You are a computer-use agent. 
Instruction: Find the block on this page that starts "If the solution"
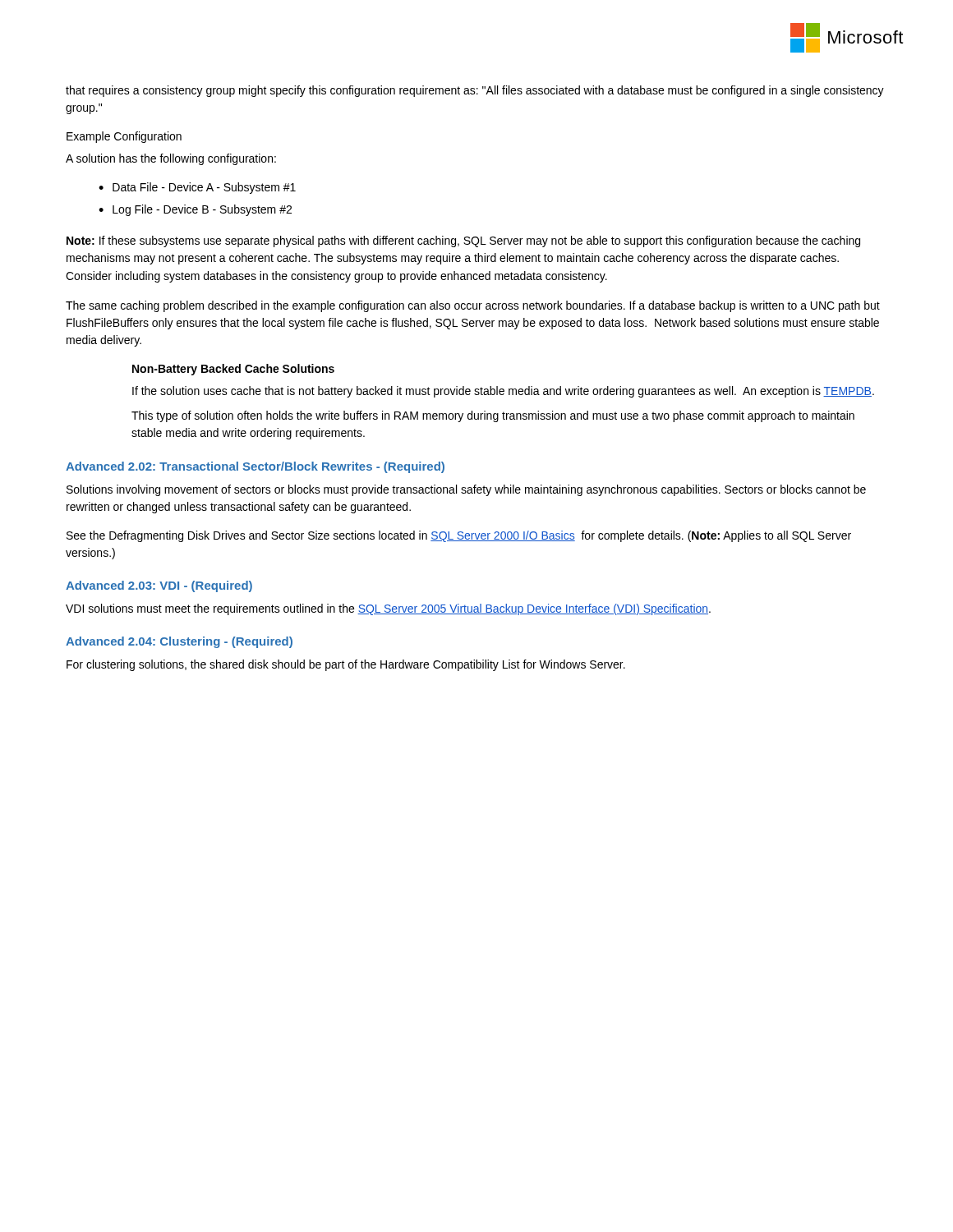pos(503,391)
